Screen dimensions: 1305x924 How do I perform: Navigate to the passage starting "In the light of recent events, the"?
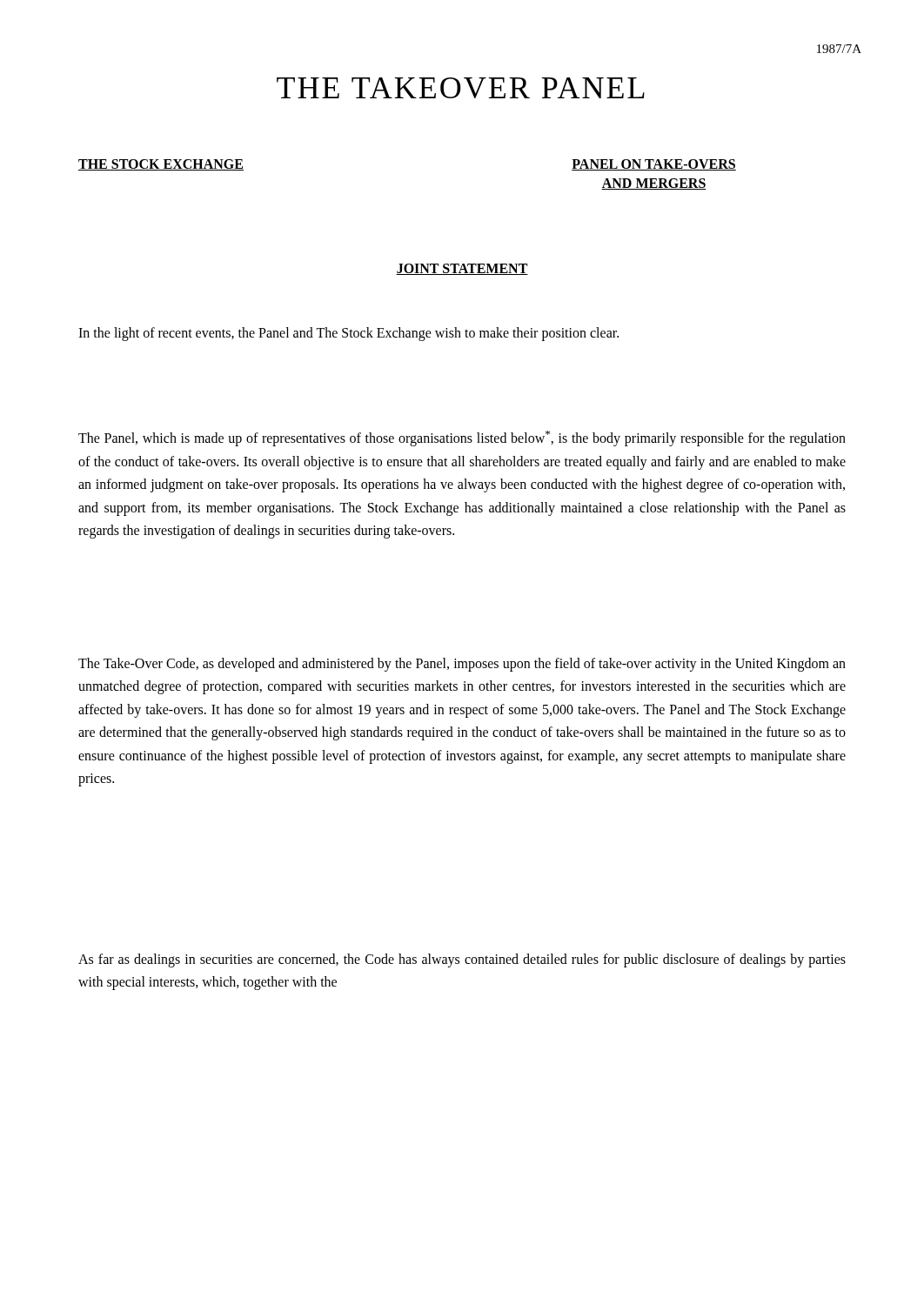coord(349,333)
